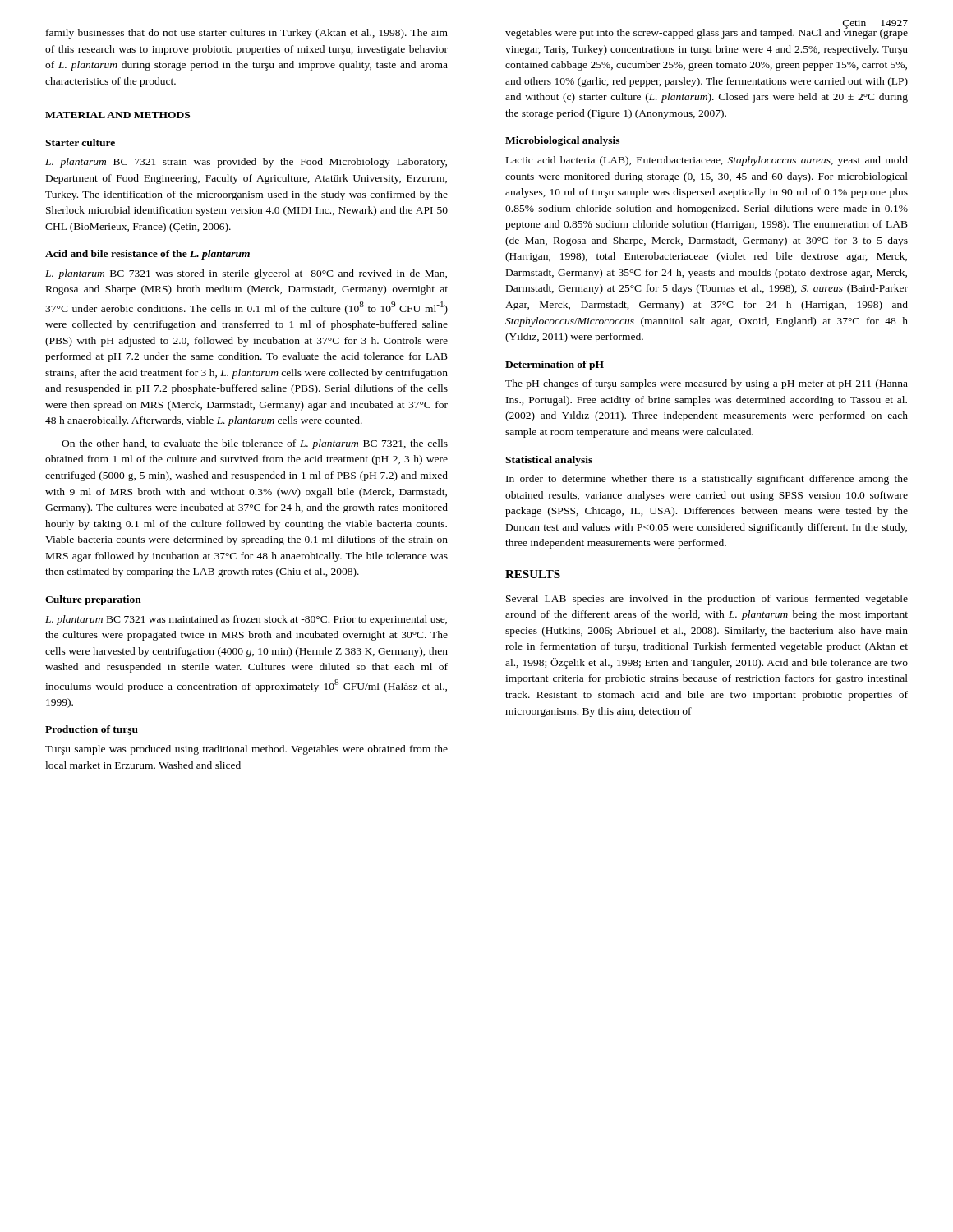Image resolution: width=953 pixels, height=1232 pixels.
Task: Point to the block starting "In order to determine whether there is"
Action: coord(707,511)
